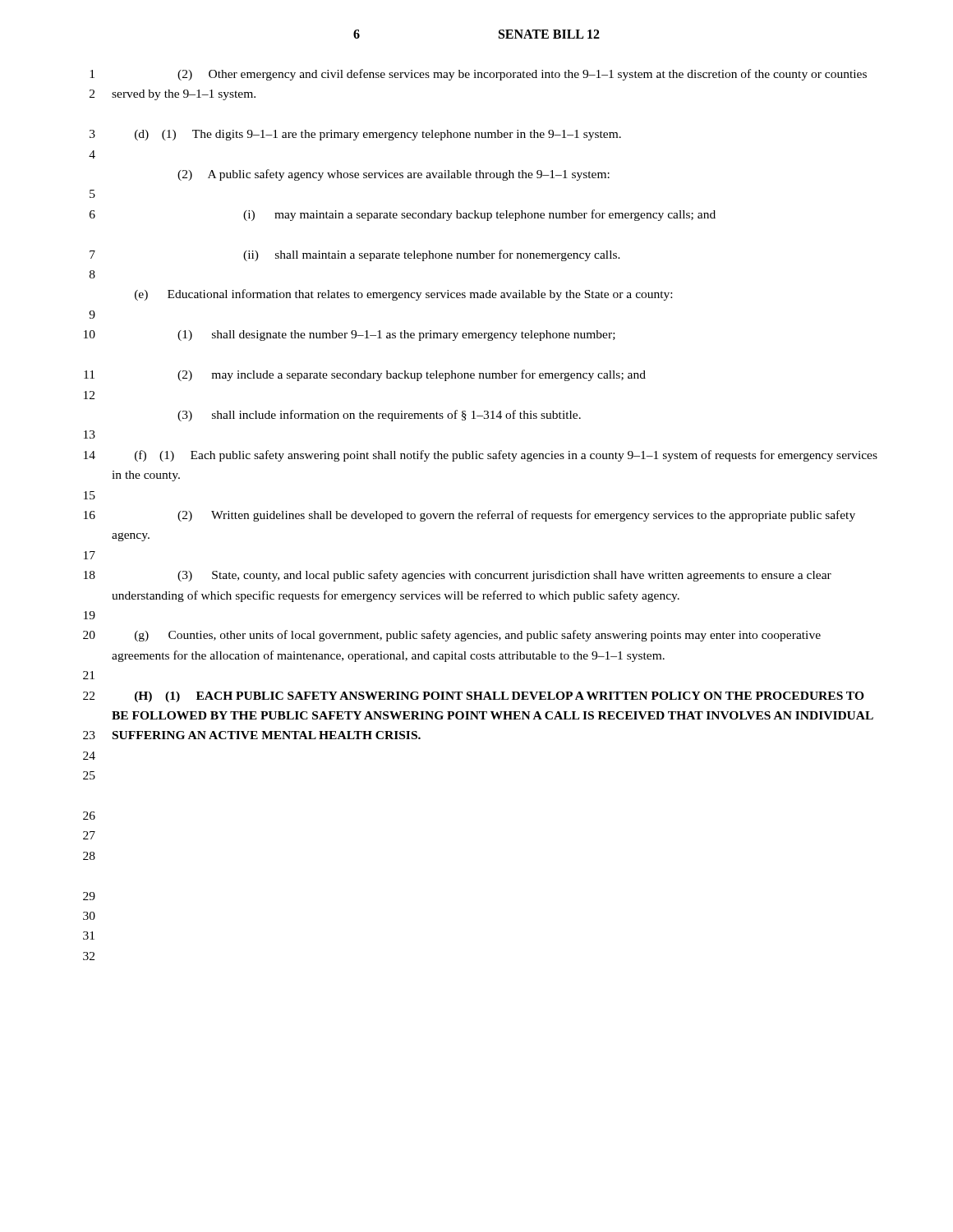
Task: Point to the block beginning "(1) shall designate the"
Action: (x=496, y=335)
